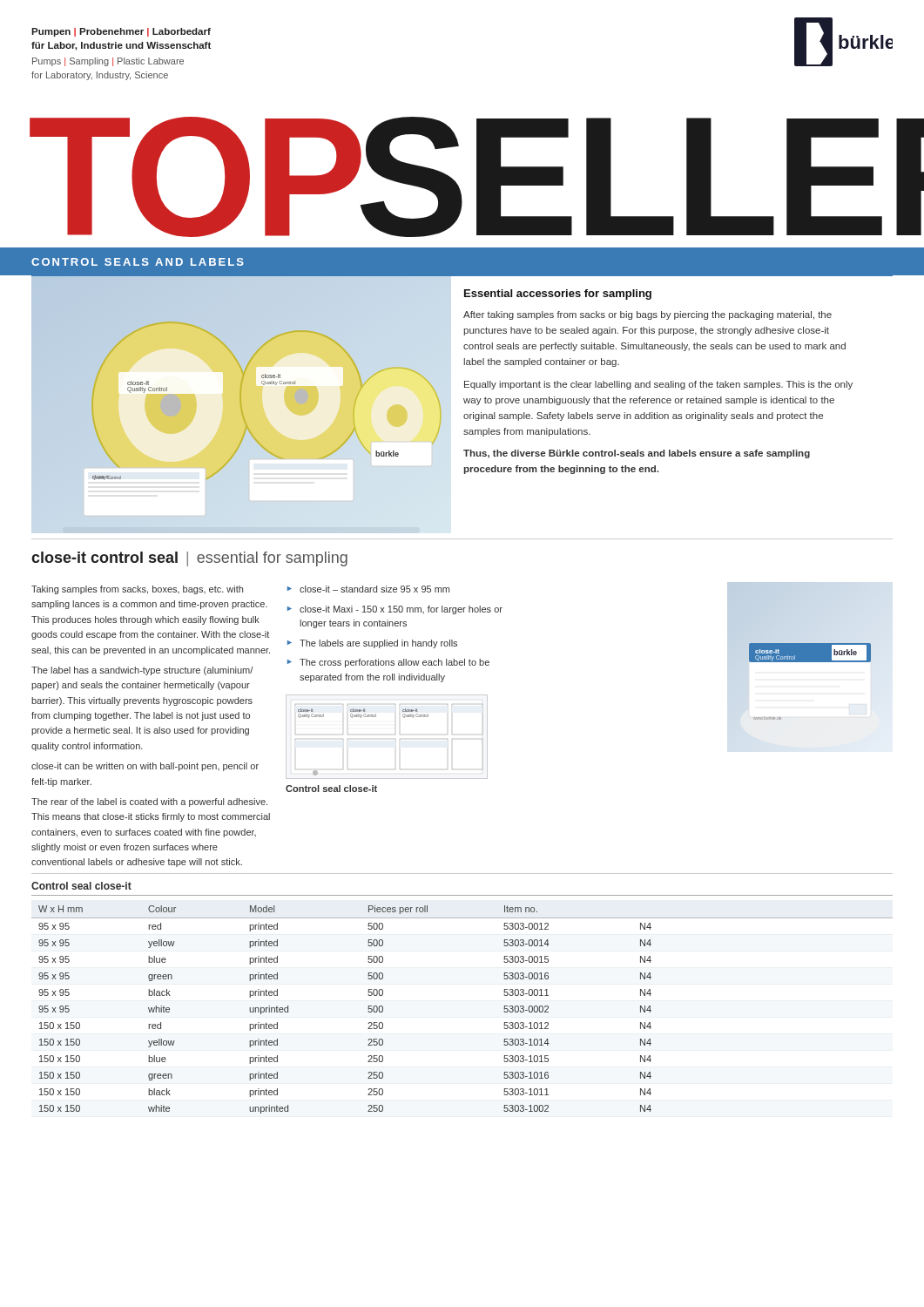
Task: Click on the table containing "150 x 150"
Action: (x=462, y=999)
